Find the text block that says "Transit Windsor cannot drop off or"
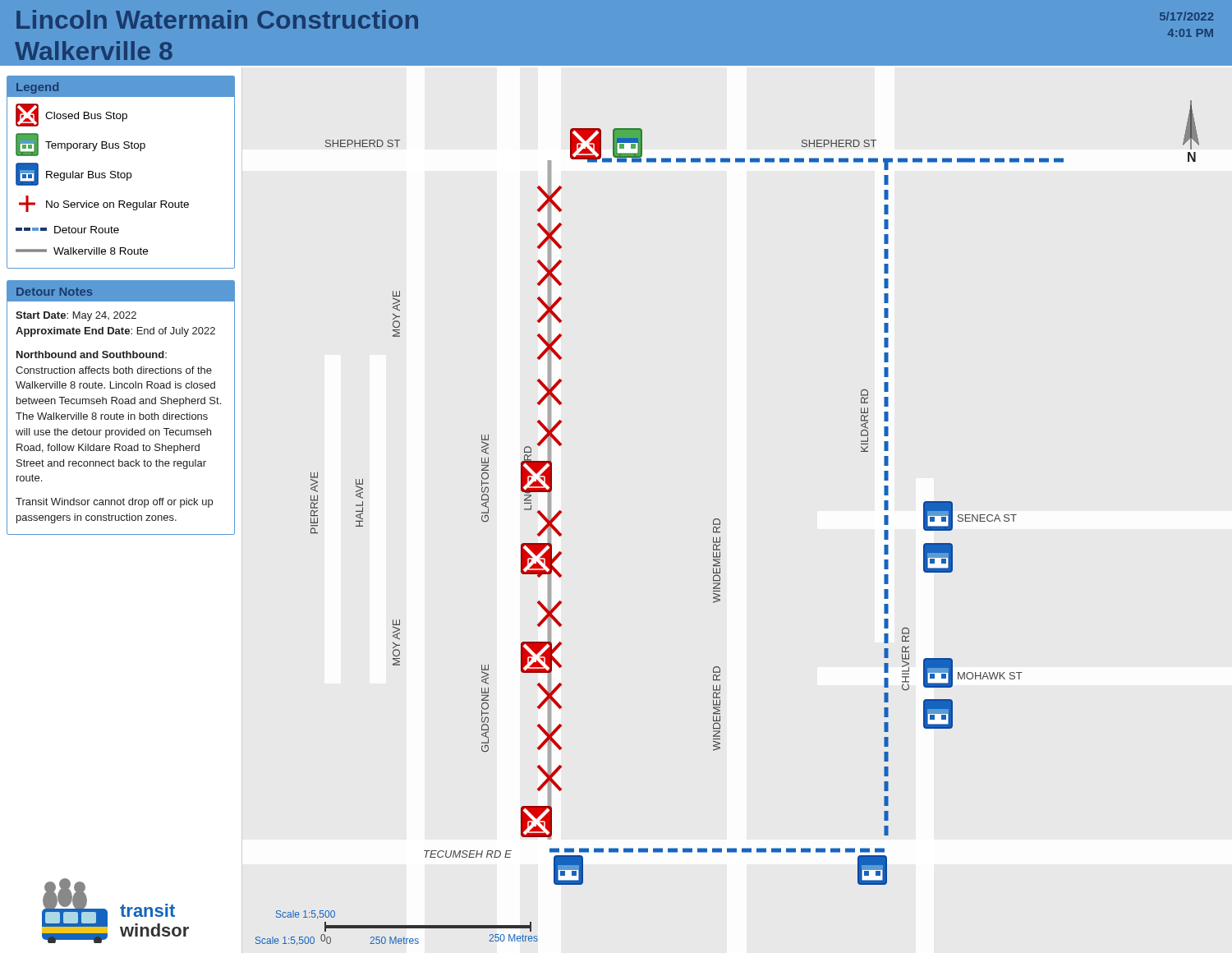 tap(114, 510)
